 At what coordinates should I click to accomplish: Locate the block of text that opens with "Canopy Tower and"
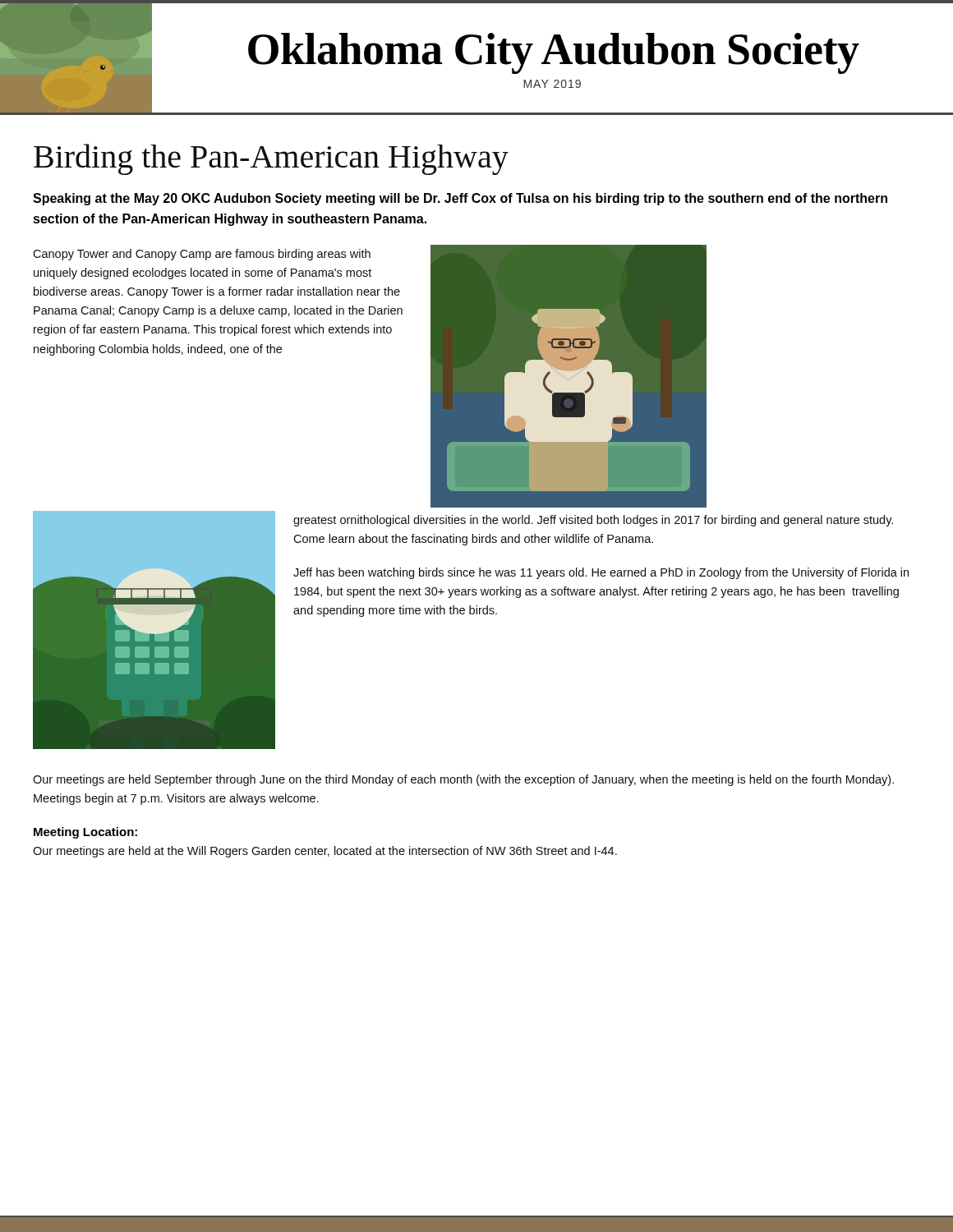[218, 301]
